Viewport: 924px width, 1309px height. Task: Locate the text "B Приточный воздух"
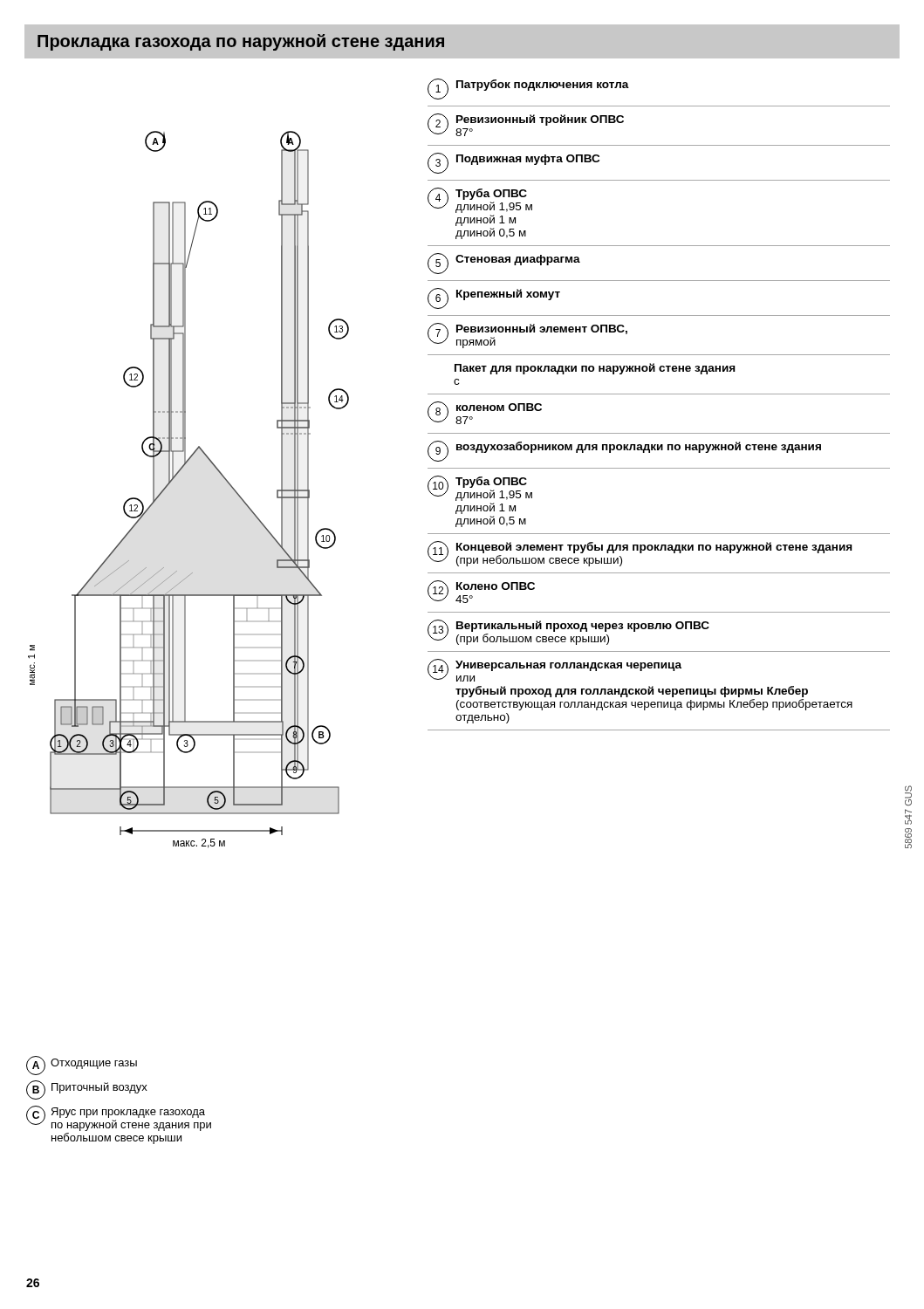tap(87, 1090)
